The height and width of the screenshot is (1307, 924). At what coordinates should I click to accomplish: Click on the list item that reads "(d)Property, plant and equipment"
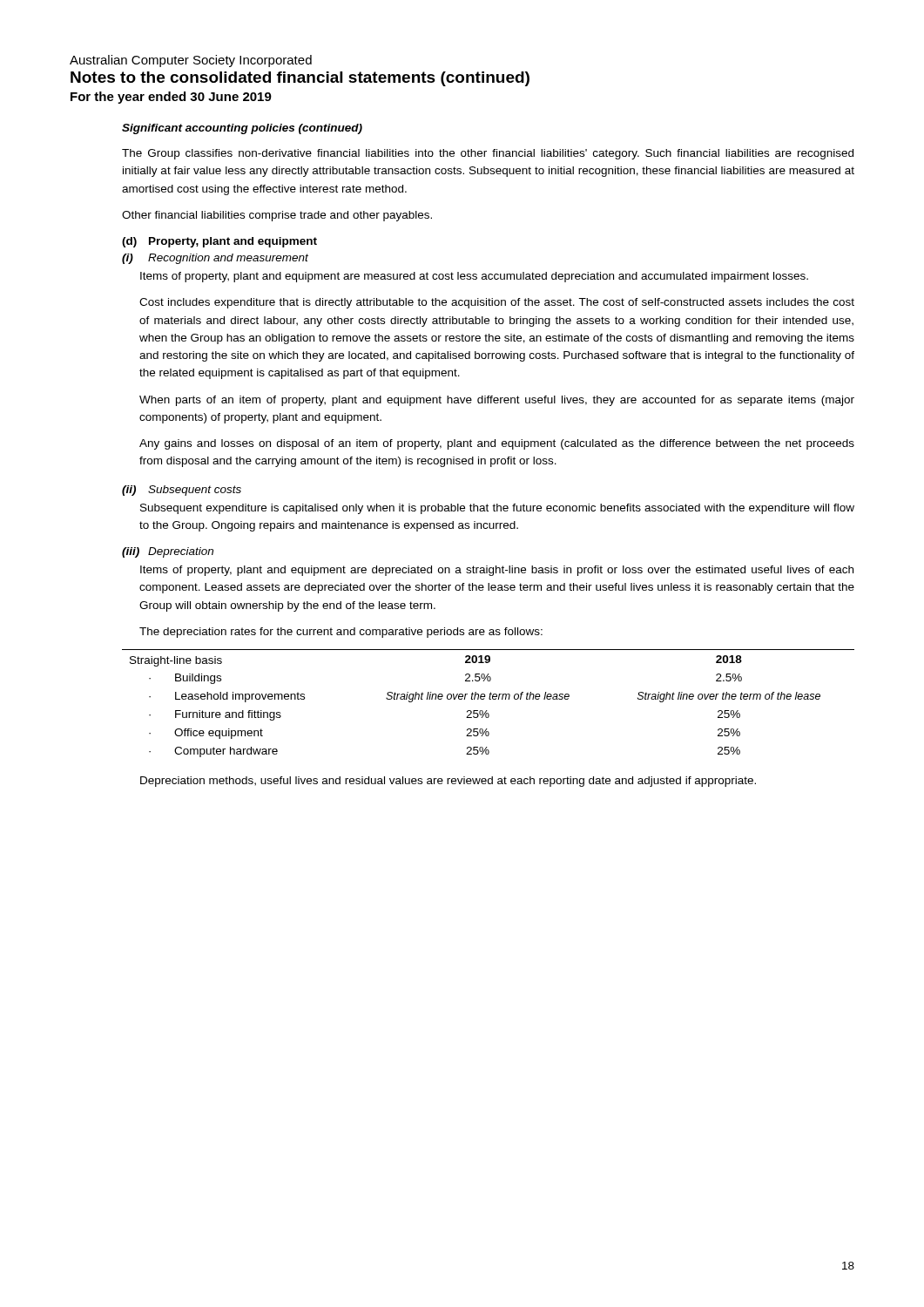(219, 242)
